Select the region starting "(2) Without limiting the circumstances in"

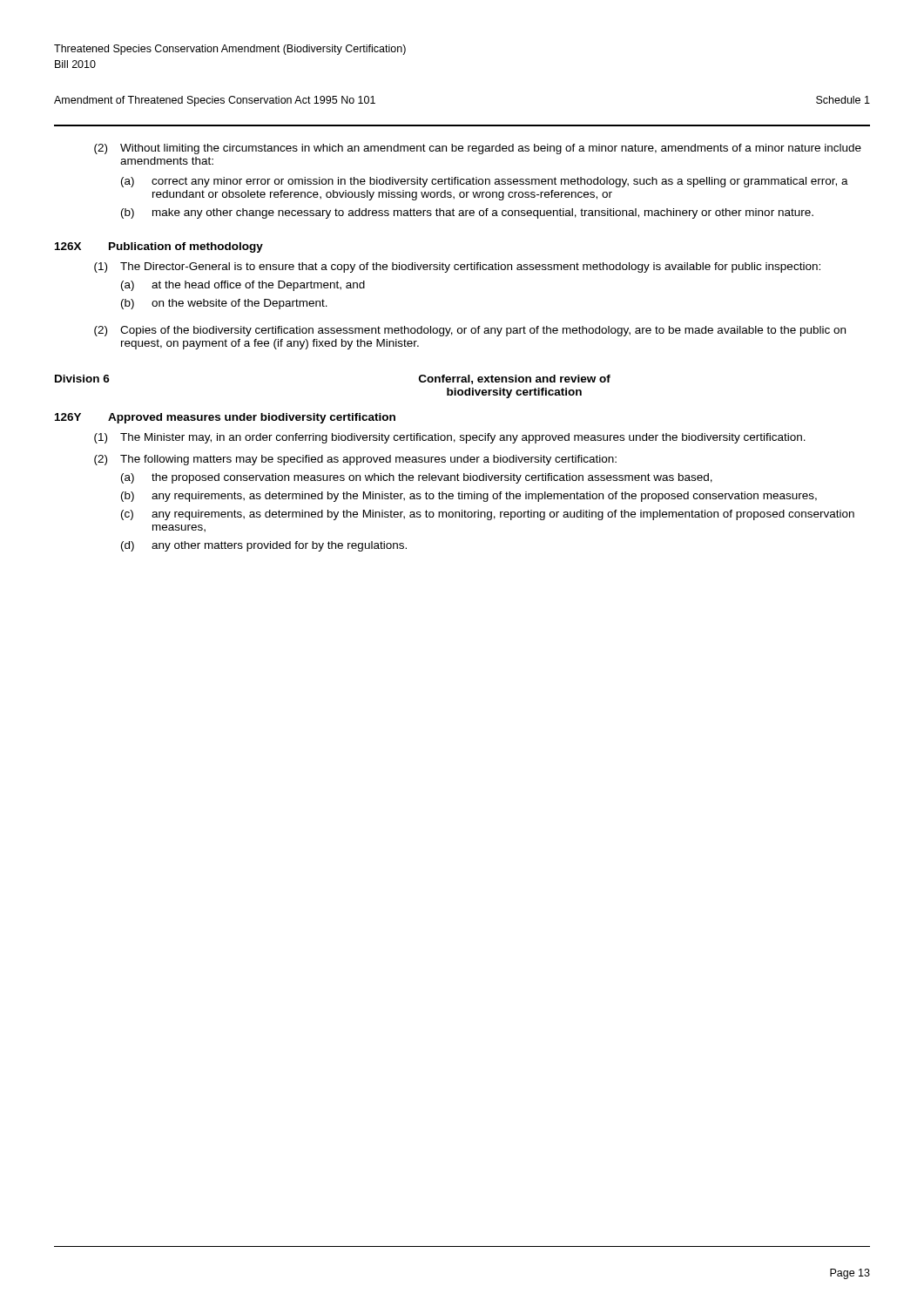click(462, 183)
